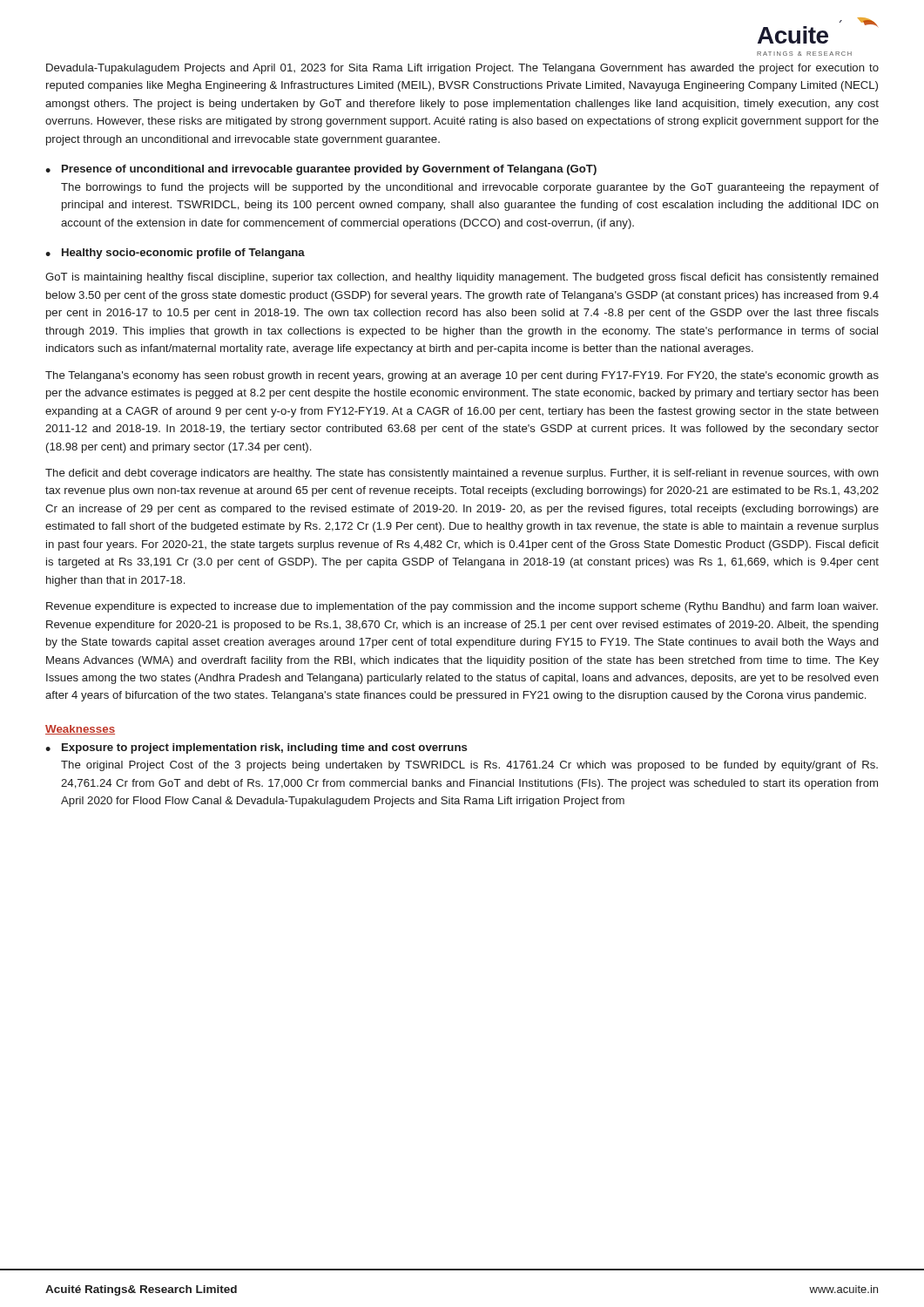Locate the list item containing "• Healthy socio-economic"
This screenshot has width=924, height=1307.
[x=175, y=254]
